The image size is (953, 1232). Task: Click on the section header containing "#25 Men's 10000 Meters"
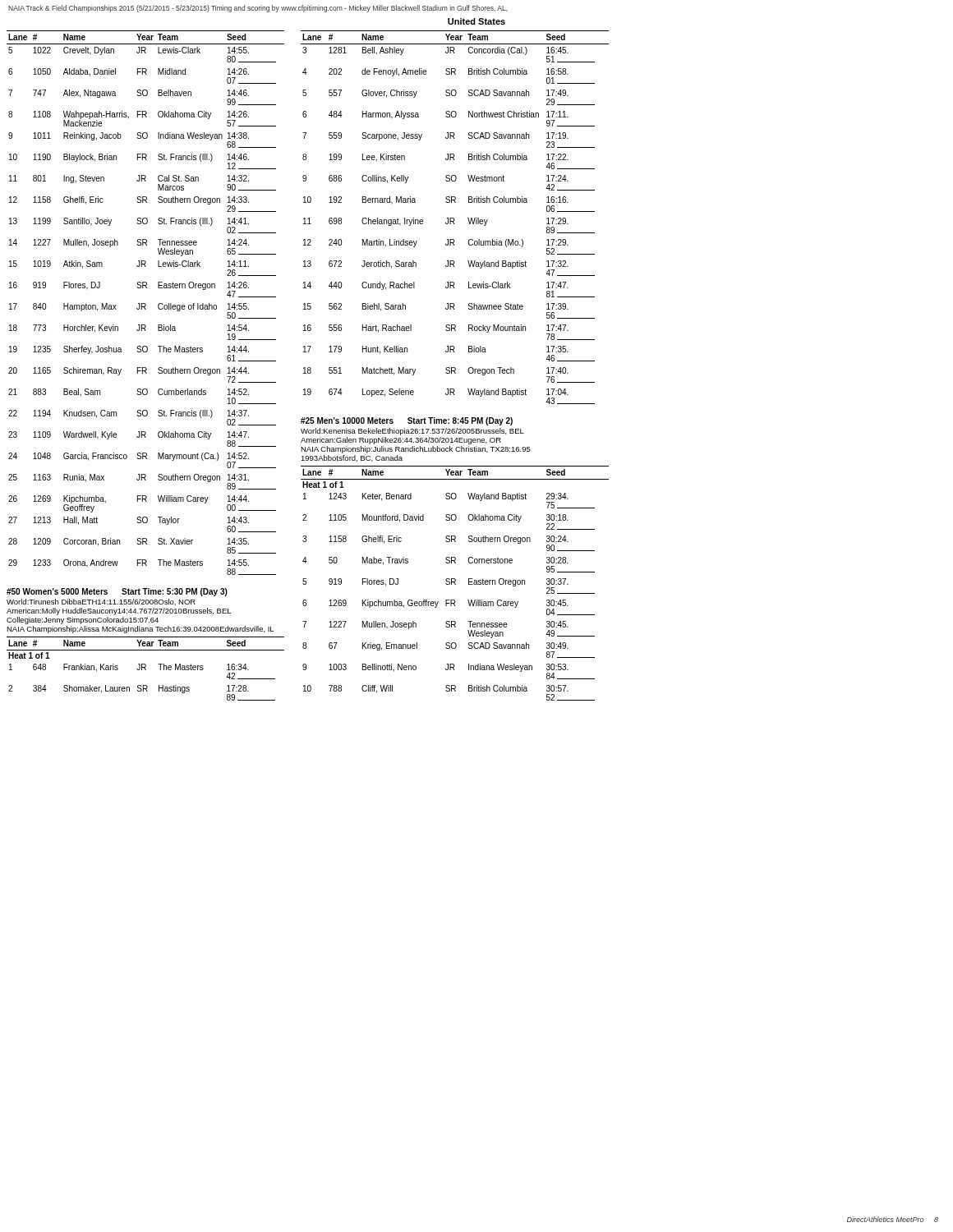[407, 421]
